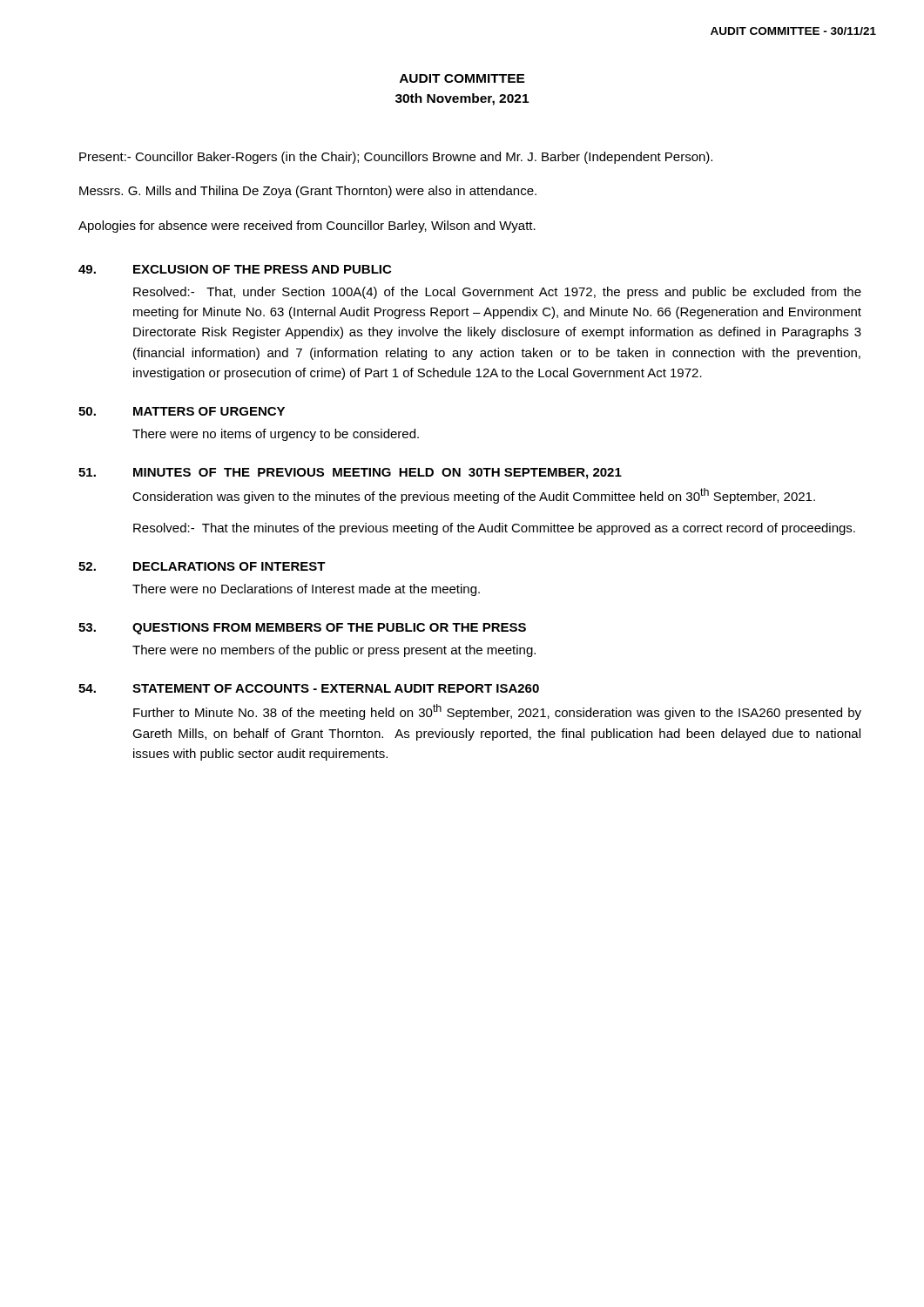Screen dimensions: 1307x924
Task: Locate the text block containing "Present:- Councillor Baker-Rogers (in the Chair); Councillors"
Action: click(396, 156)
